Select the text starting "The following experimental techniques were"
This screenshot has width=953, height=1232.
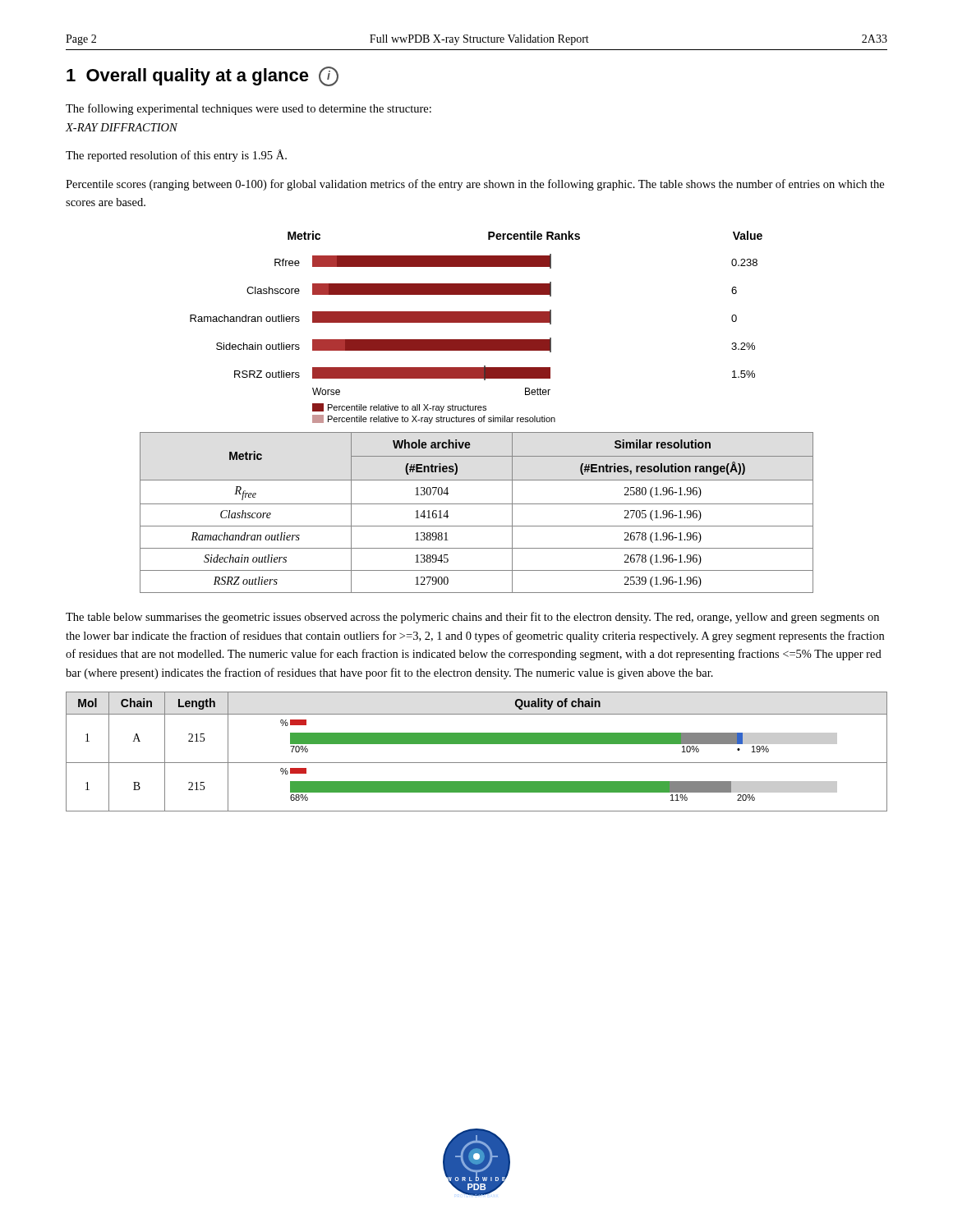point(249,118)
